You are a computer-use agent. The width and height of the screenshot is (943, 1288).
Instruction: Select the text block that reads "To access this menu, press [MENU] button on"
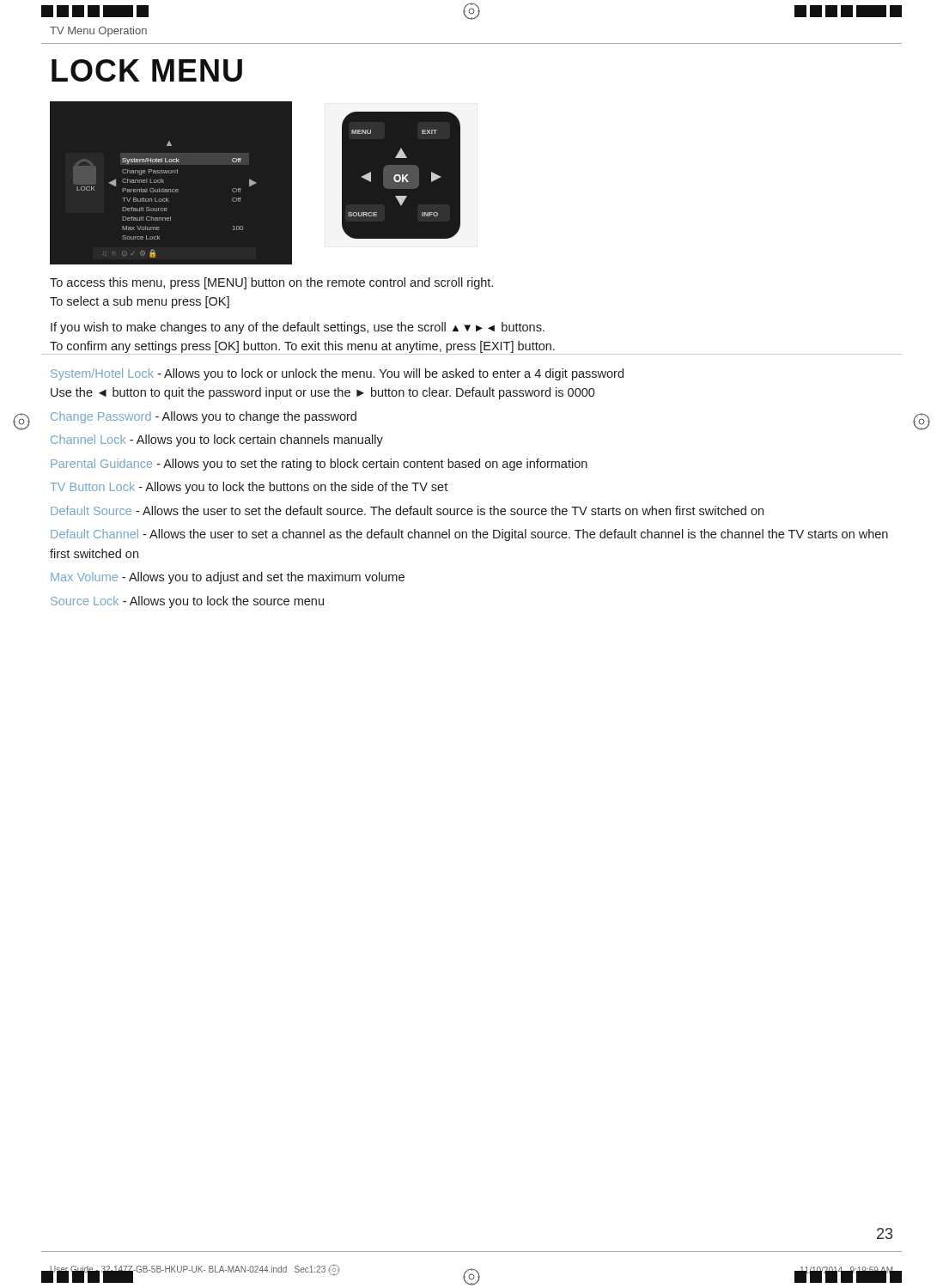(472, 292)
